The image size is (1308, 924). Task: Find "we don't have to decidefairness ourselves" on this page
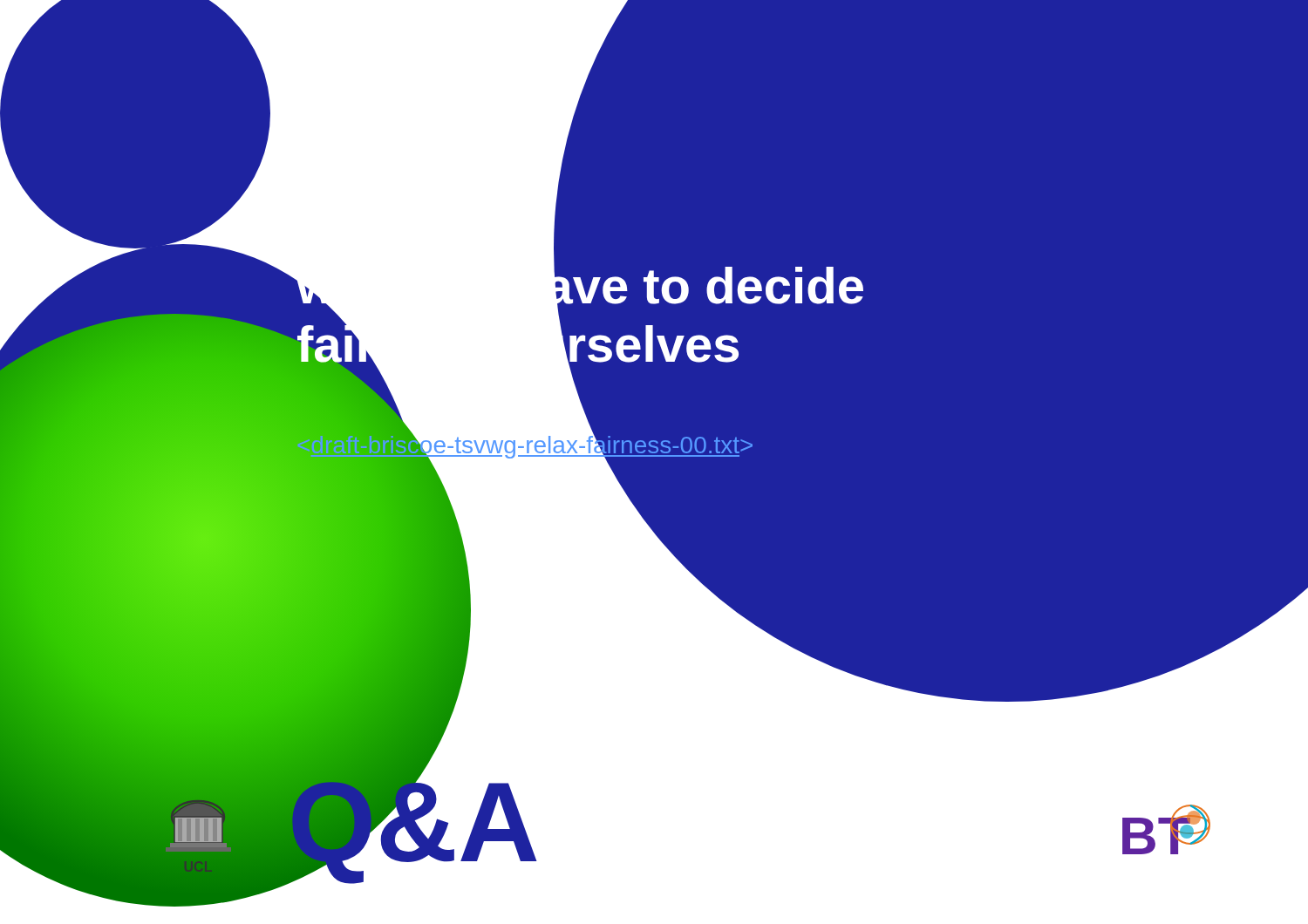point(667,315)
